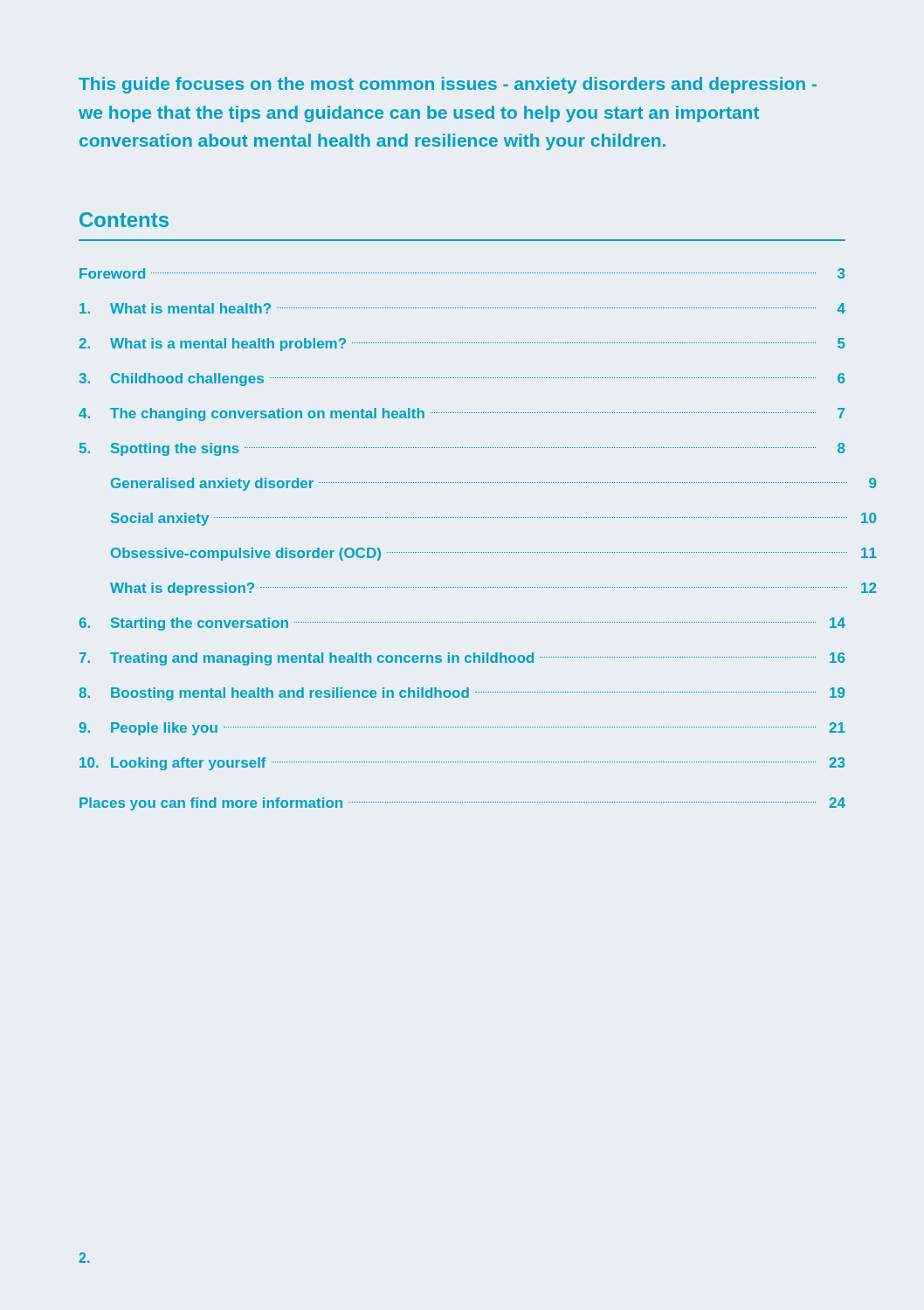924x1310 pixels.
Task: Click the passage that begins "9. People like"
Action: 462,728
